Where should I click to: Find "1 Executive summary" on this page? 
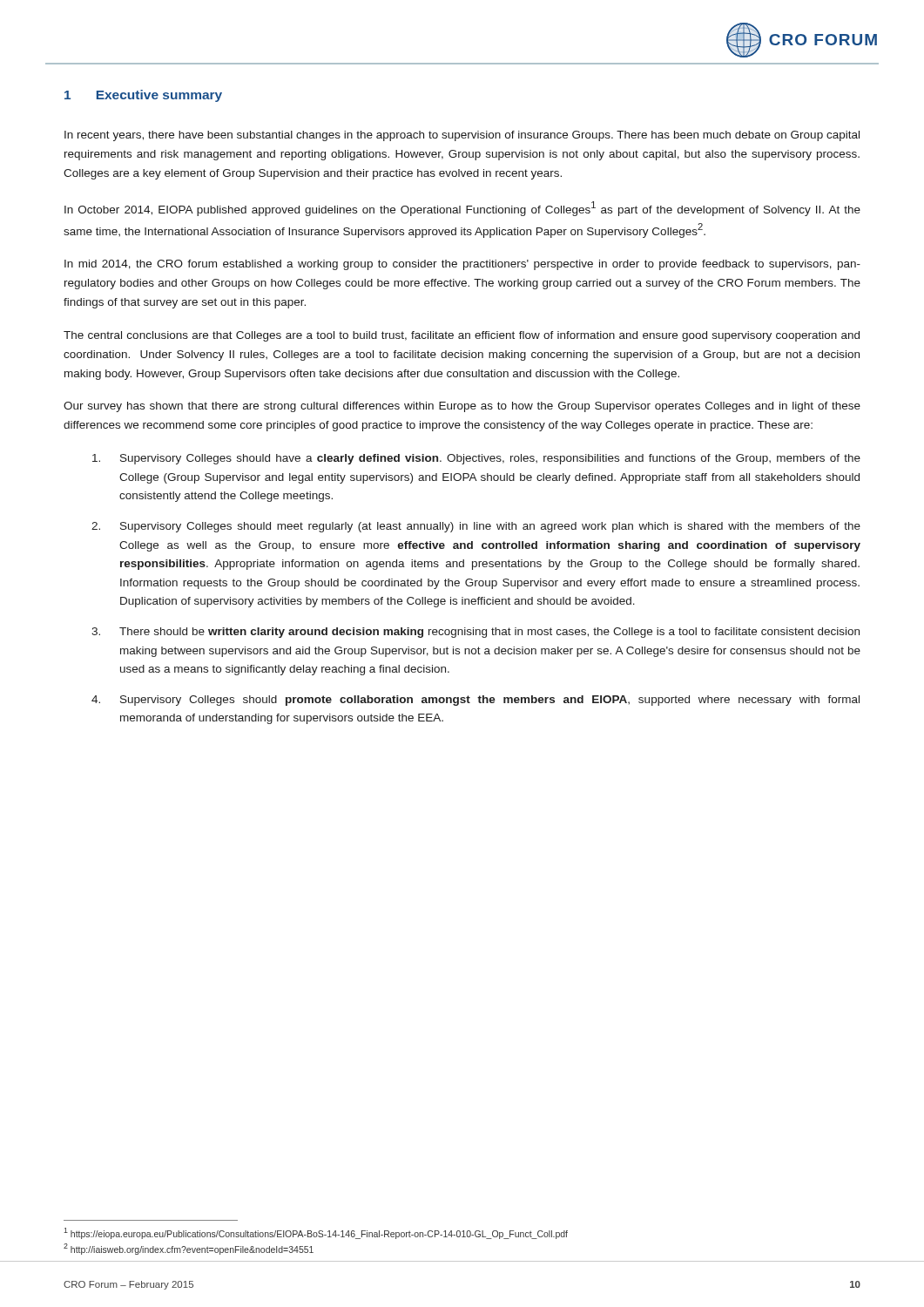(x=143, y=95)
